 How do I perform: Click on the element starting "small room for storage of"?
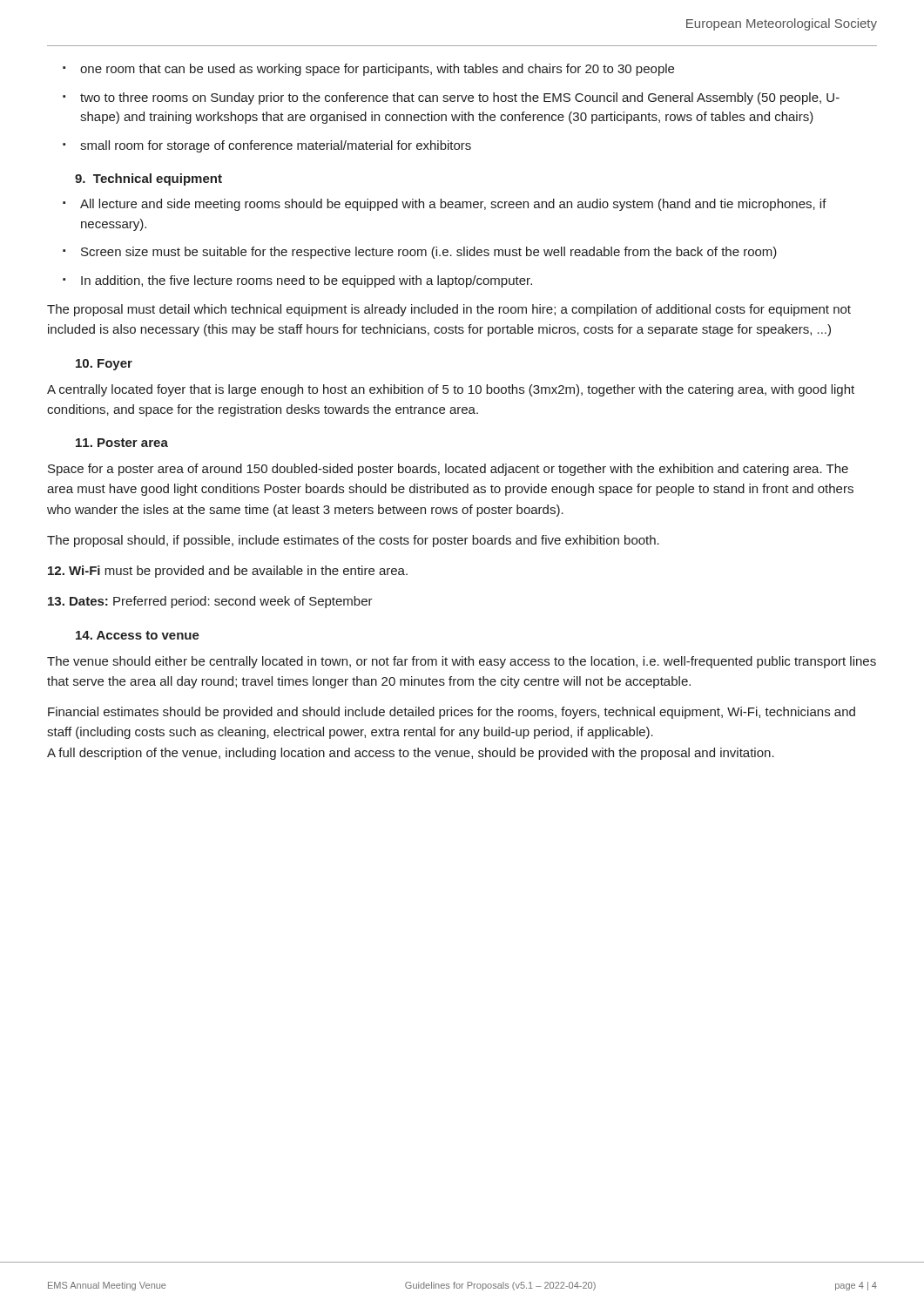click(x=276, y=145)
